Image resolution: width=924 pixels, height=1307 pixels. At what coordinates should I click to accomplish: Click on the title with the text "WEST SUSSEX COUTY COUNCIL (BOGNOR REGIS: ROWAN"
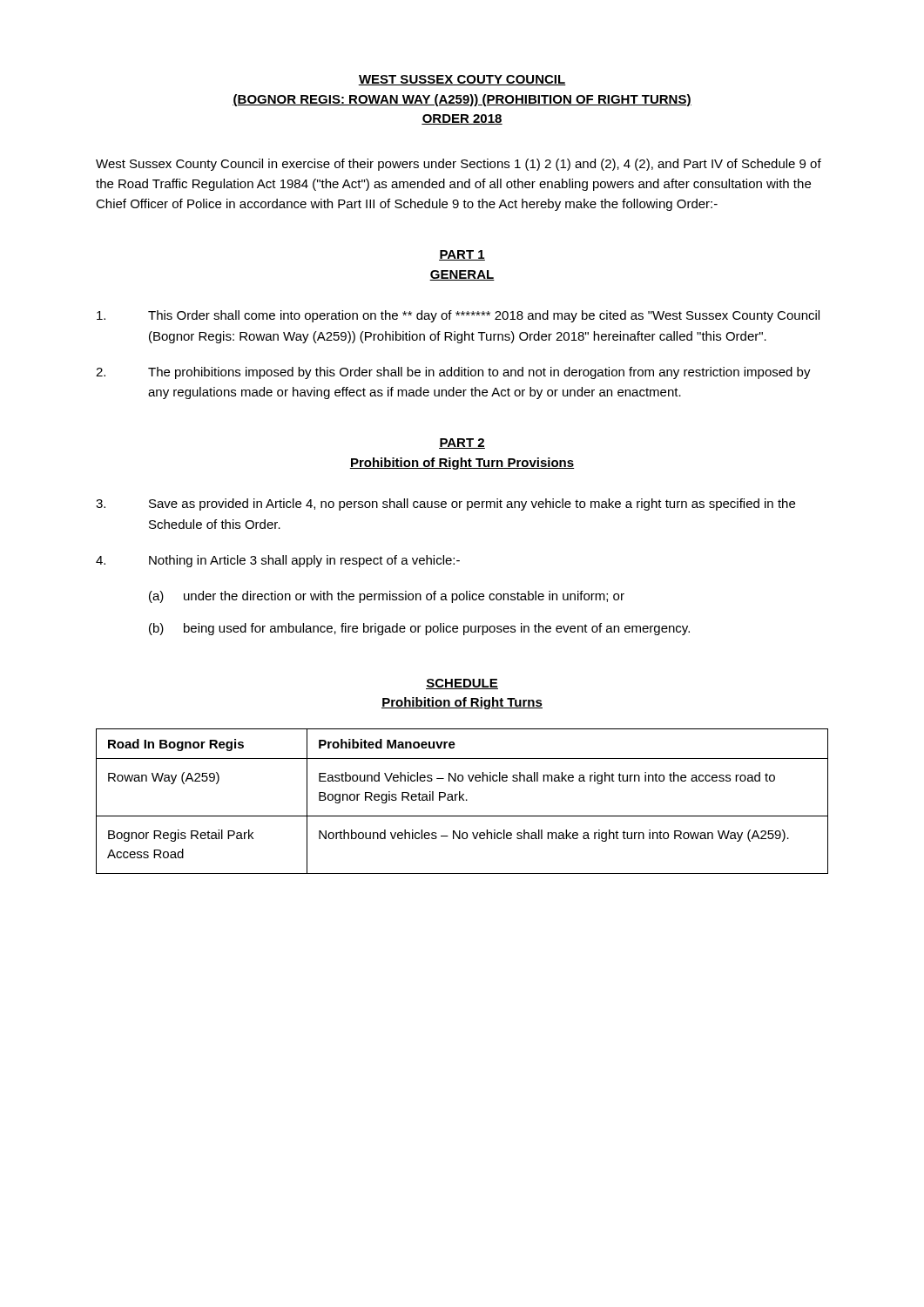click(462, 99)
